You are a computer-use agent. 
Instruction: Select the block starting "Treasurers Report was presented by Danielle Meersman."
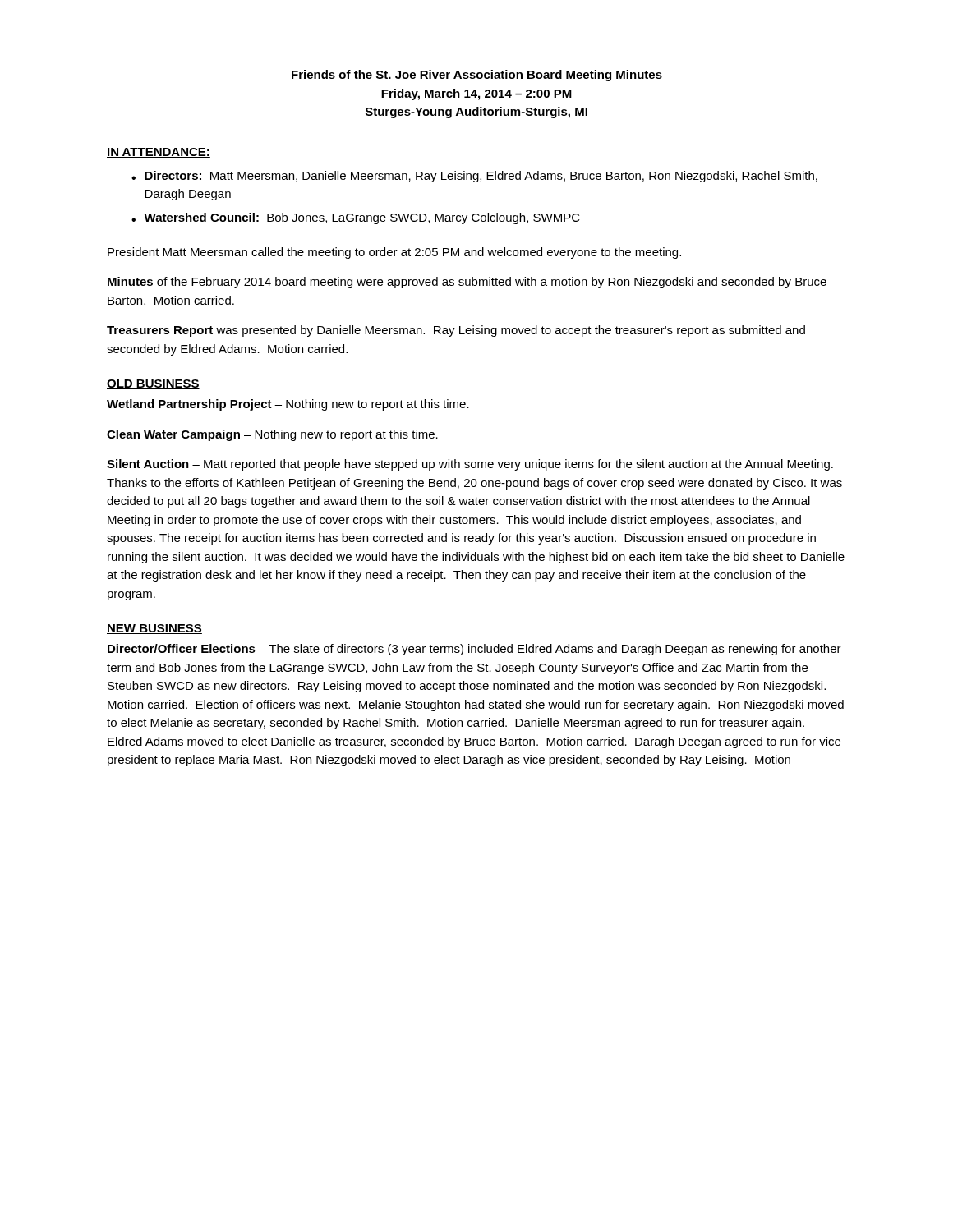(456, 339)
